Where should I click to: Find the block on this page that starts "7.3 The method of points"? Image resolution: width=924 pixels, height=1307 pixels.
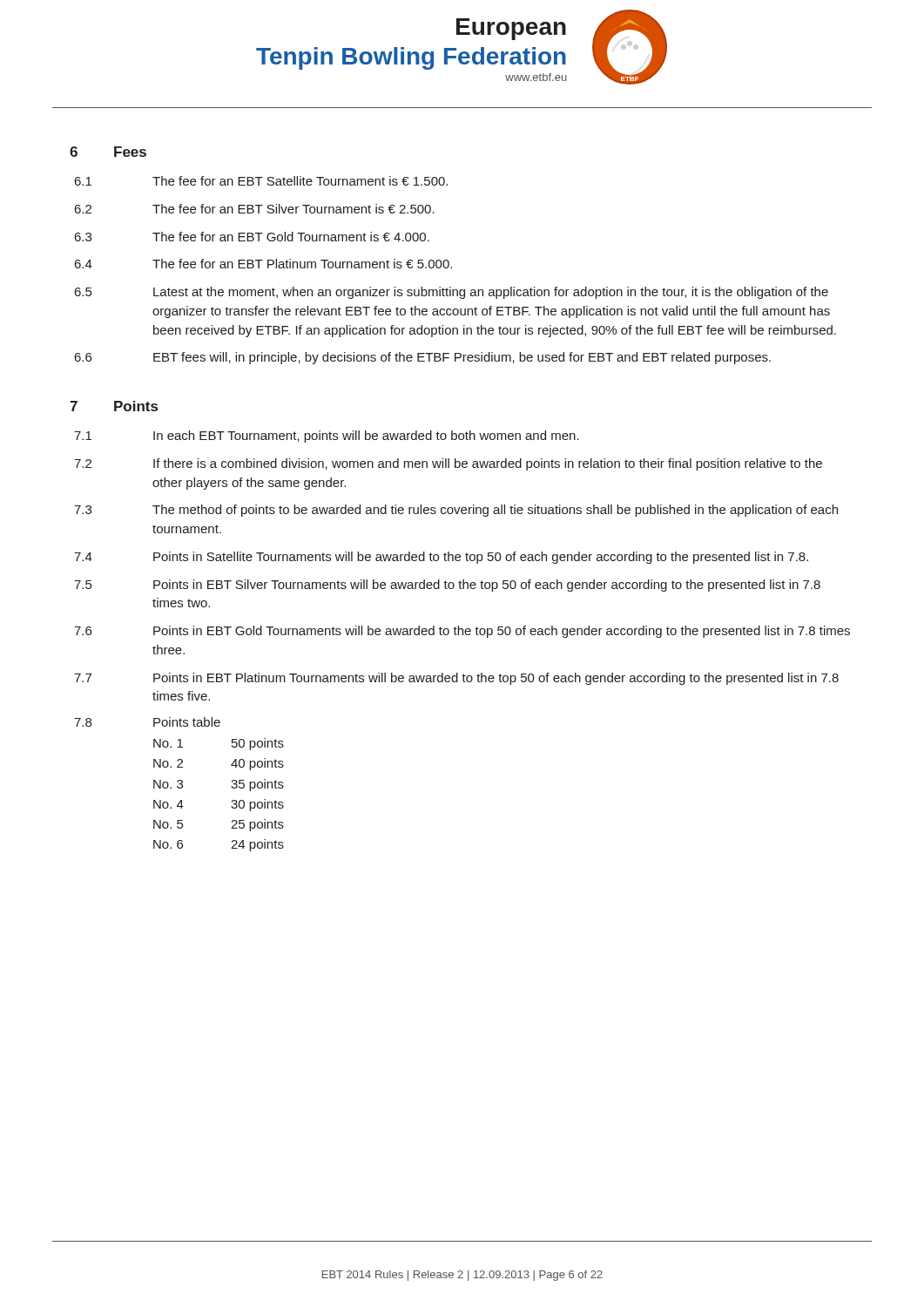pyautogui.click(x=462, y=519)
